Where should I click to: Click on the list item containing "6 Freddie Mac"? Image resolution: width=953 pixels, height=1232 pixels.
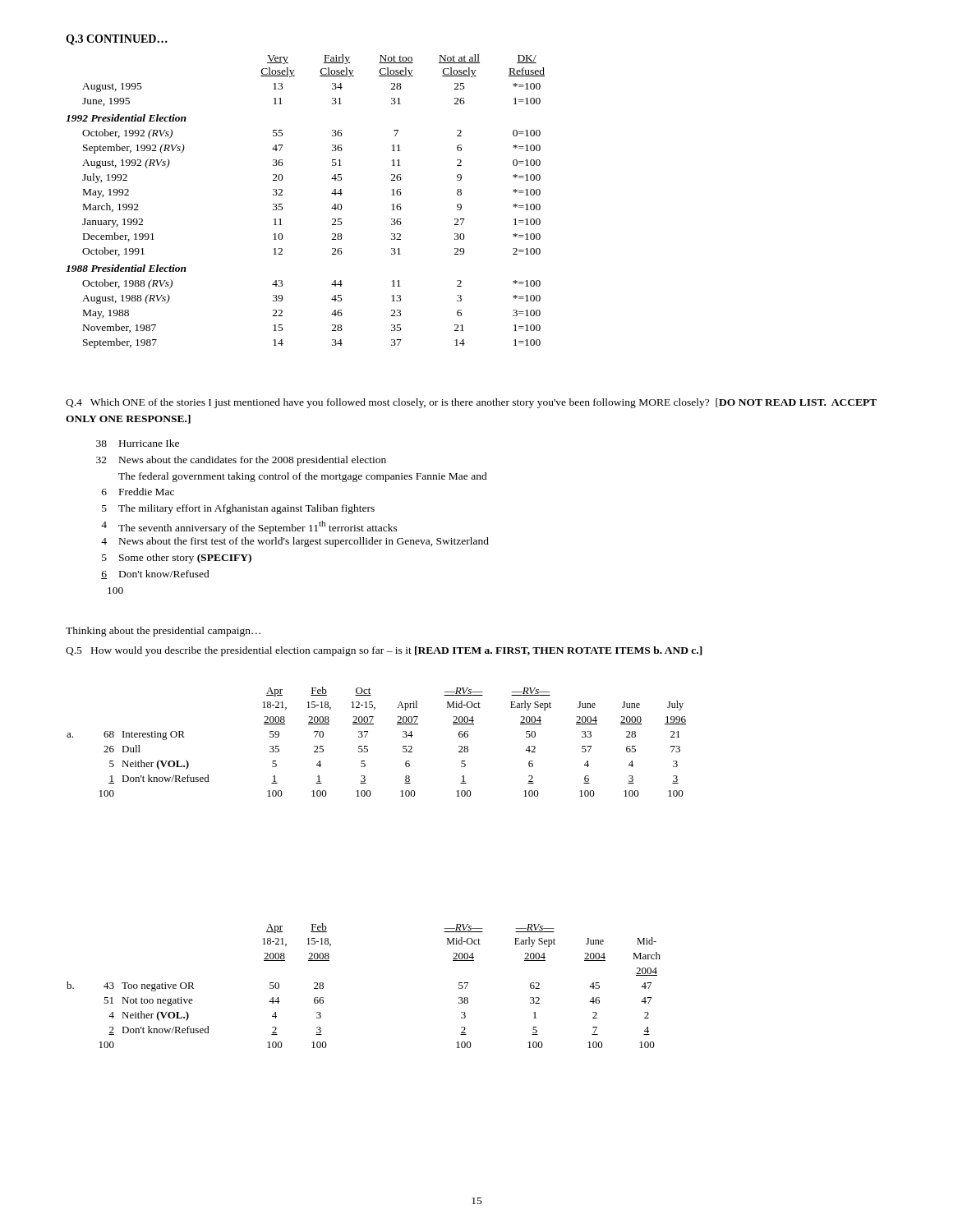click(120, 492)
